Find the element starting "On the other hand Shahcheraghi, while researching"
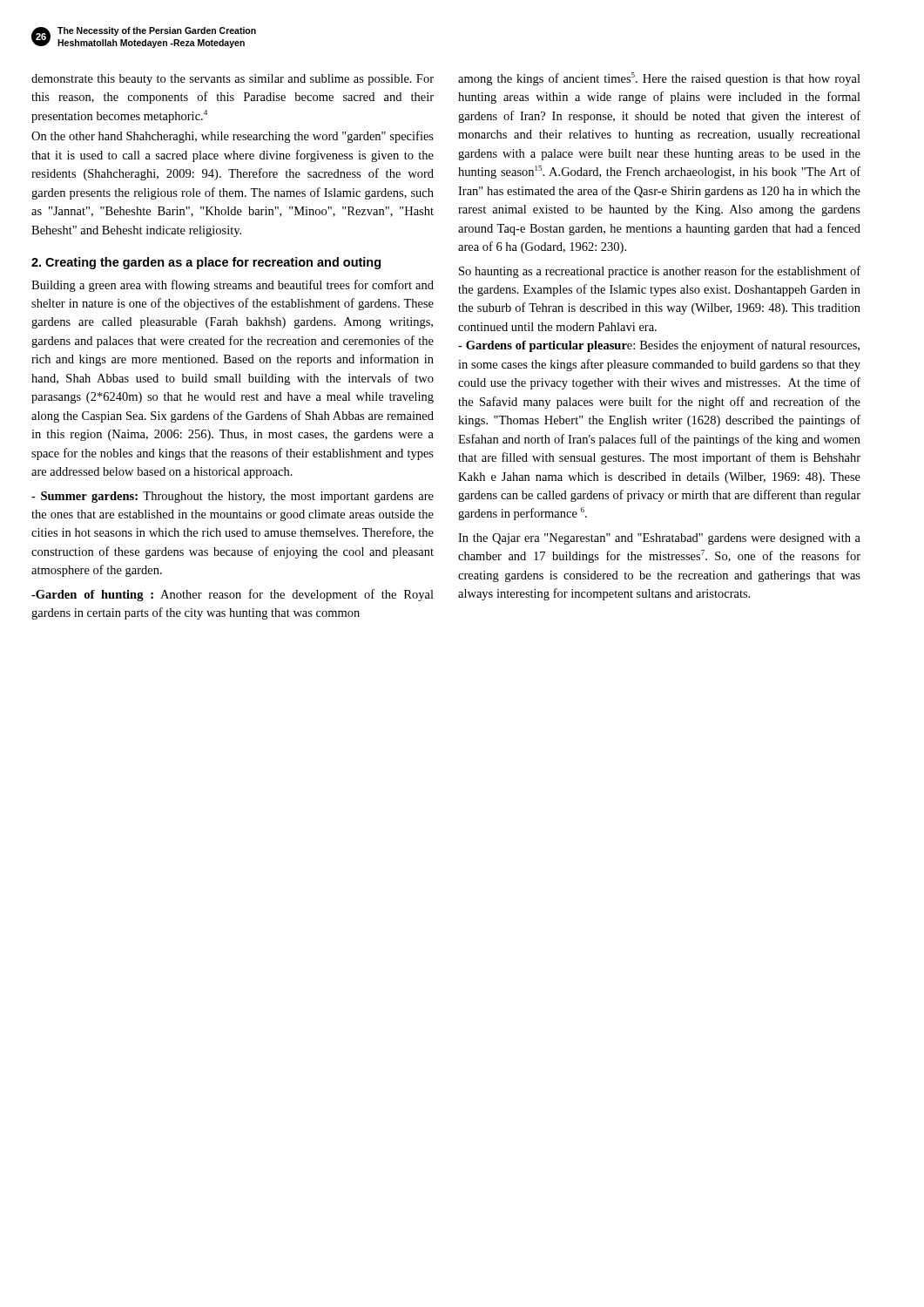 coord(233,184)
